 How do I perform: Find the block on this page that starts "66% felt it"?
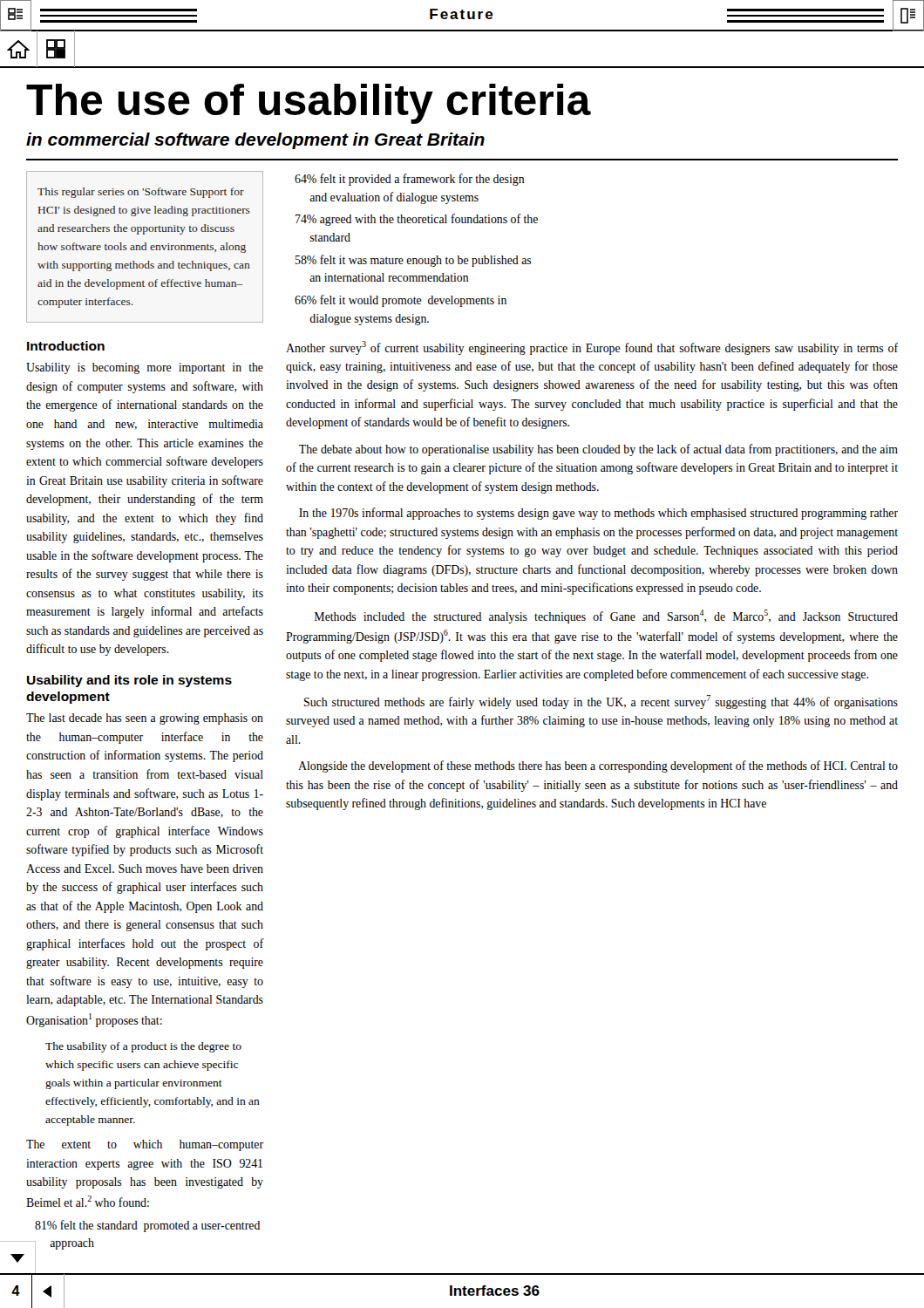coord(401,310)
